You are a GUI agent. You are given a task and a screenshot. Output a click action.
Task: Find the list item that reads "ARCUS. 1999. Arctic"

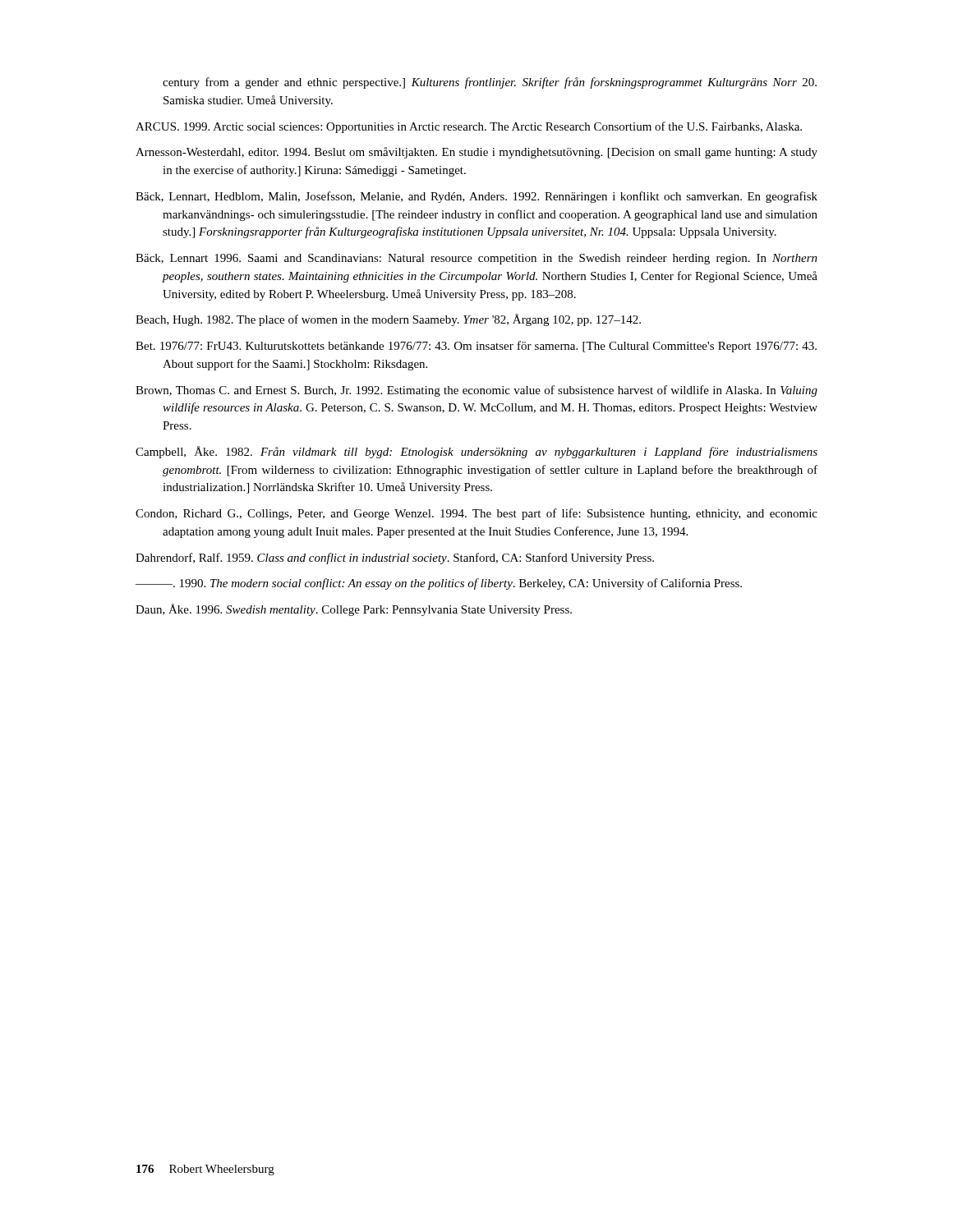pos(469,126)
